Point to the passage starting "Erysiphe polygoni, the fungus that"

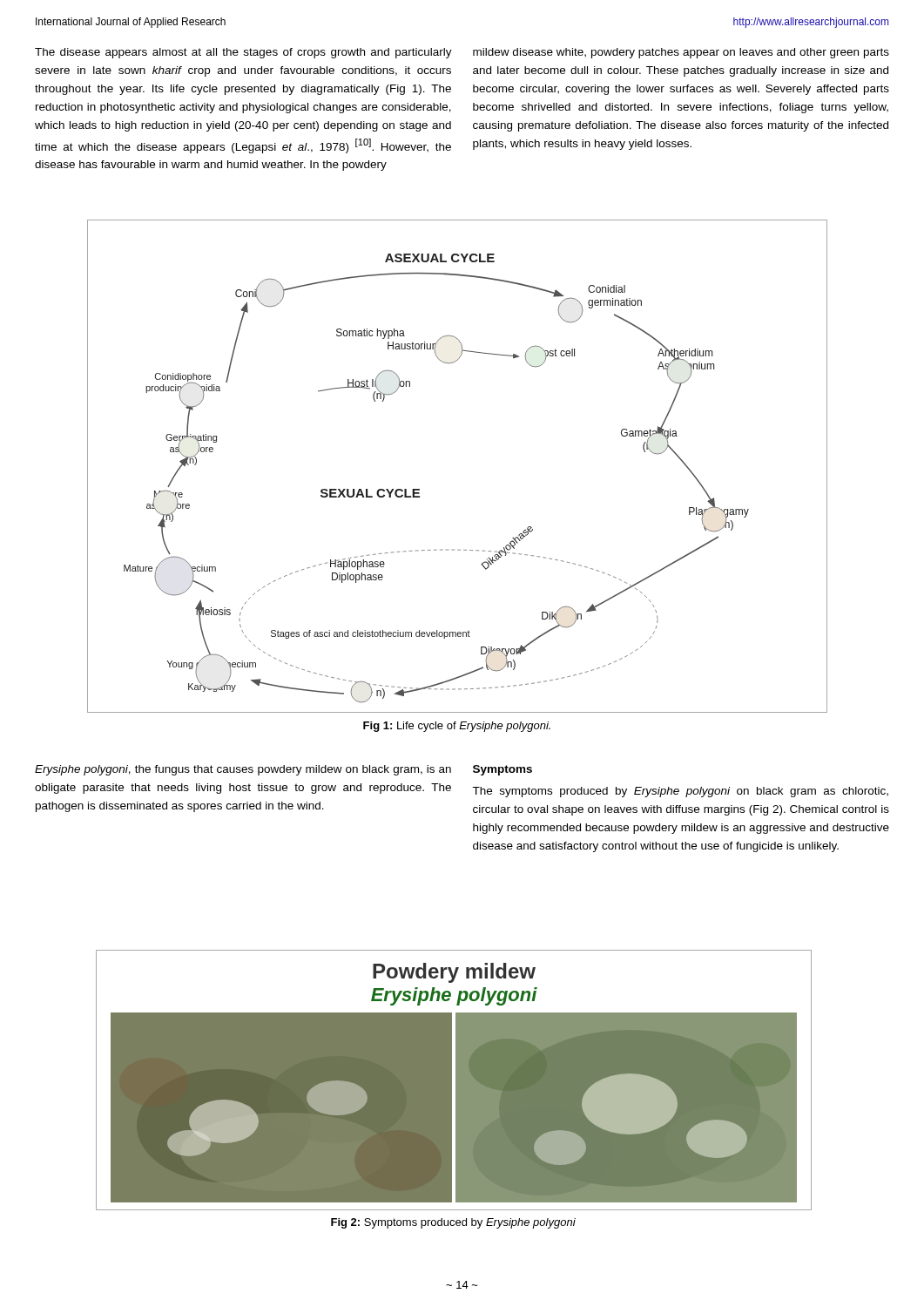tap(243, 787)
